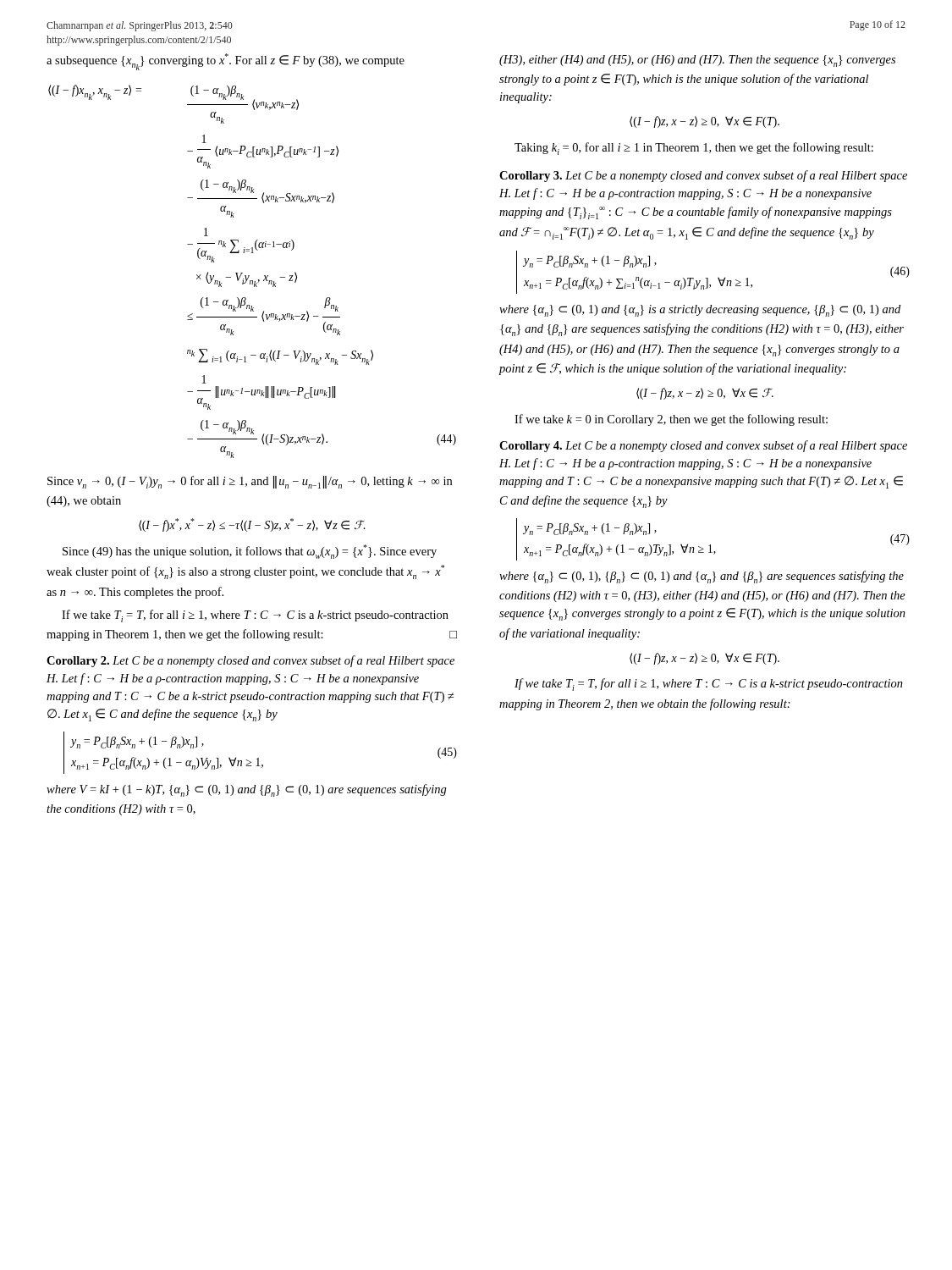Locate the text block containing "Corollary 4. Let C be a nonempty closed"

point(703,474)
